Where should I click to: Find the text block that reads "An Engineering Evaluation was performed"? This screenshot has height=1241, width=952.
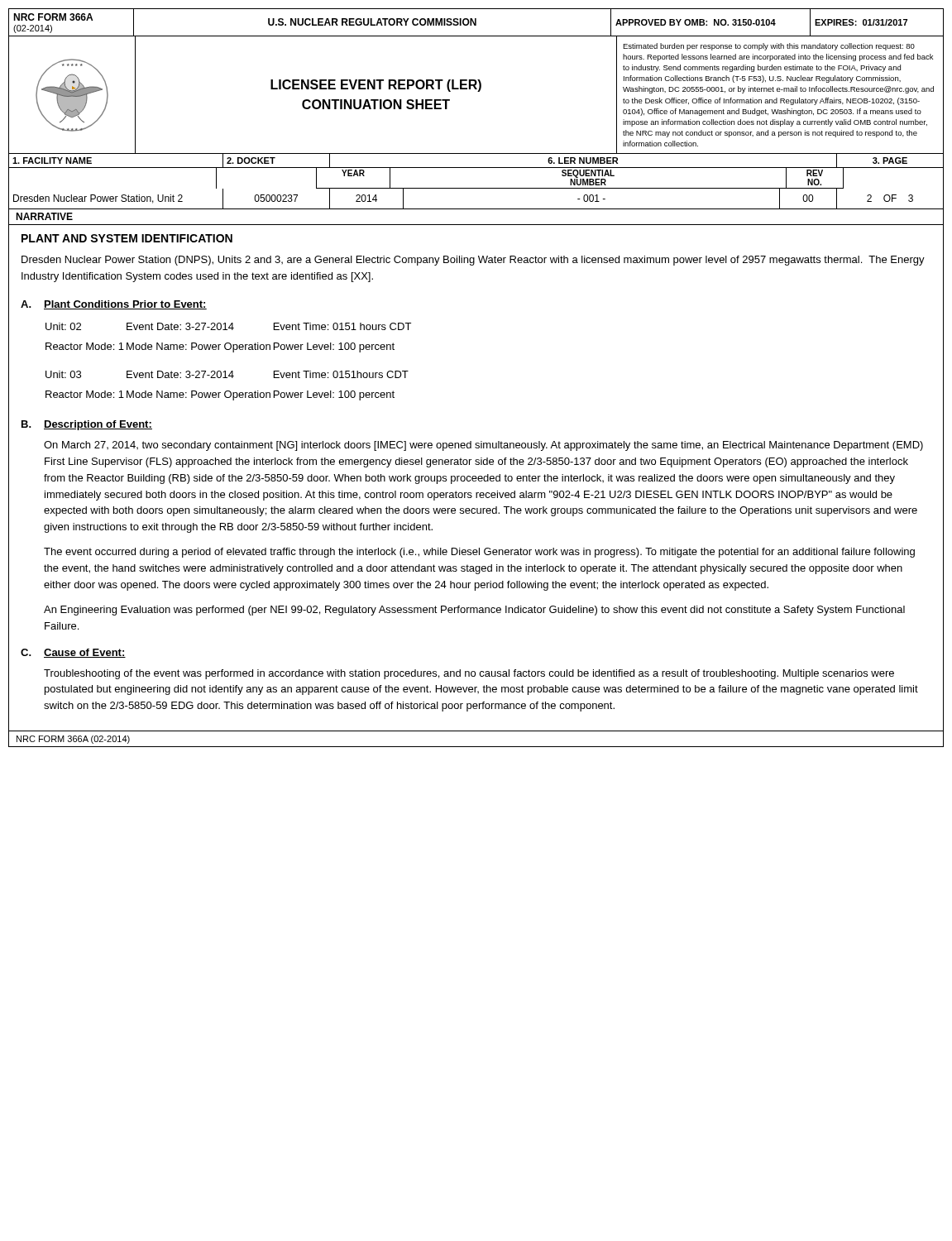474,617
